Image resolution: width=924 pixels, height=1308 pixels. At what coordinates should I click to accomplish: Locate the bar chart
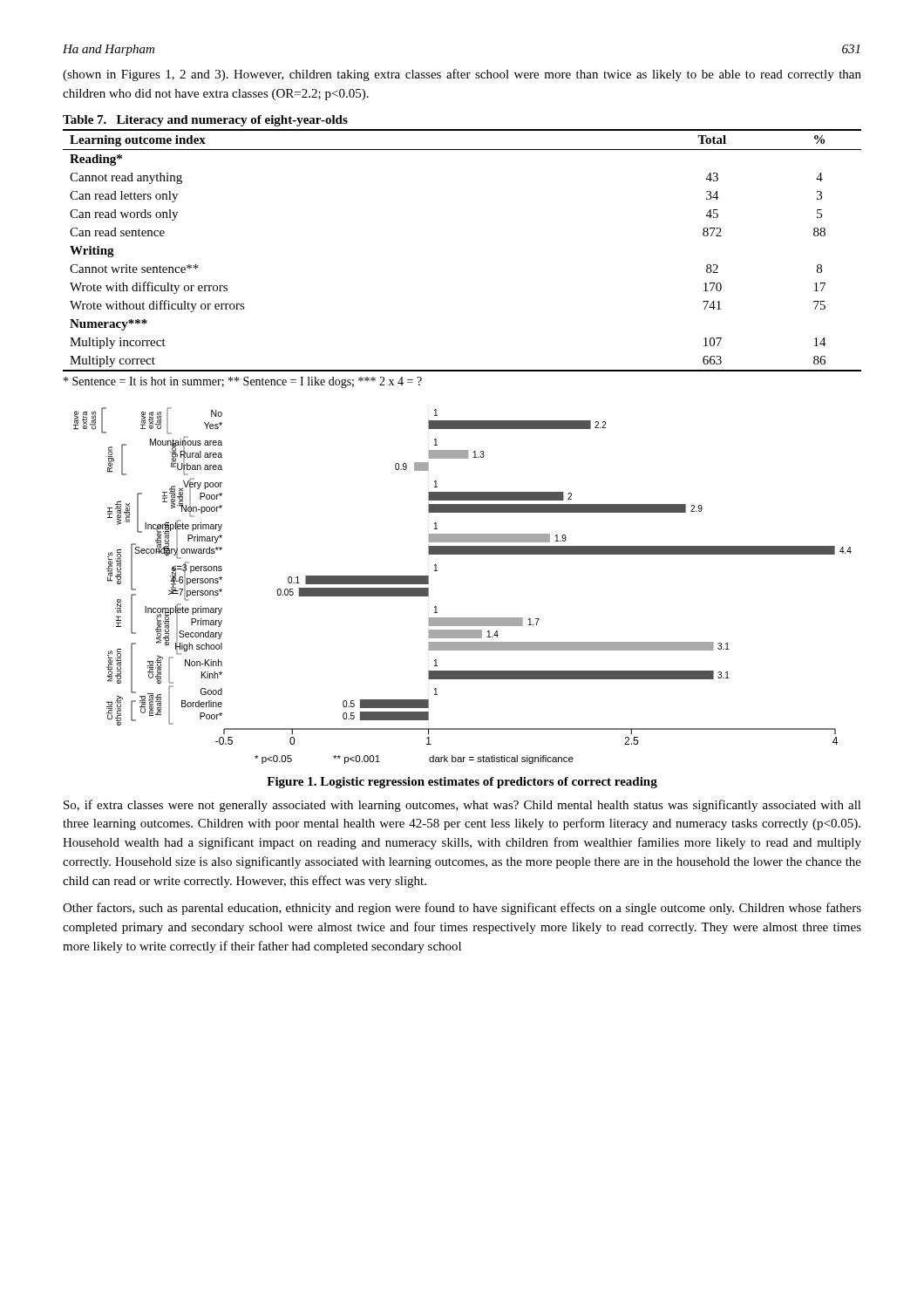[x=462, y=583]
